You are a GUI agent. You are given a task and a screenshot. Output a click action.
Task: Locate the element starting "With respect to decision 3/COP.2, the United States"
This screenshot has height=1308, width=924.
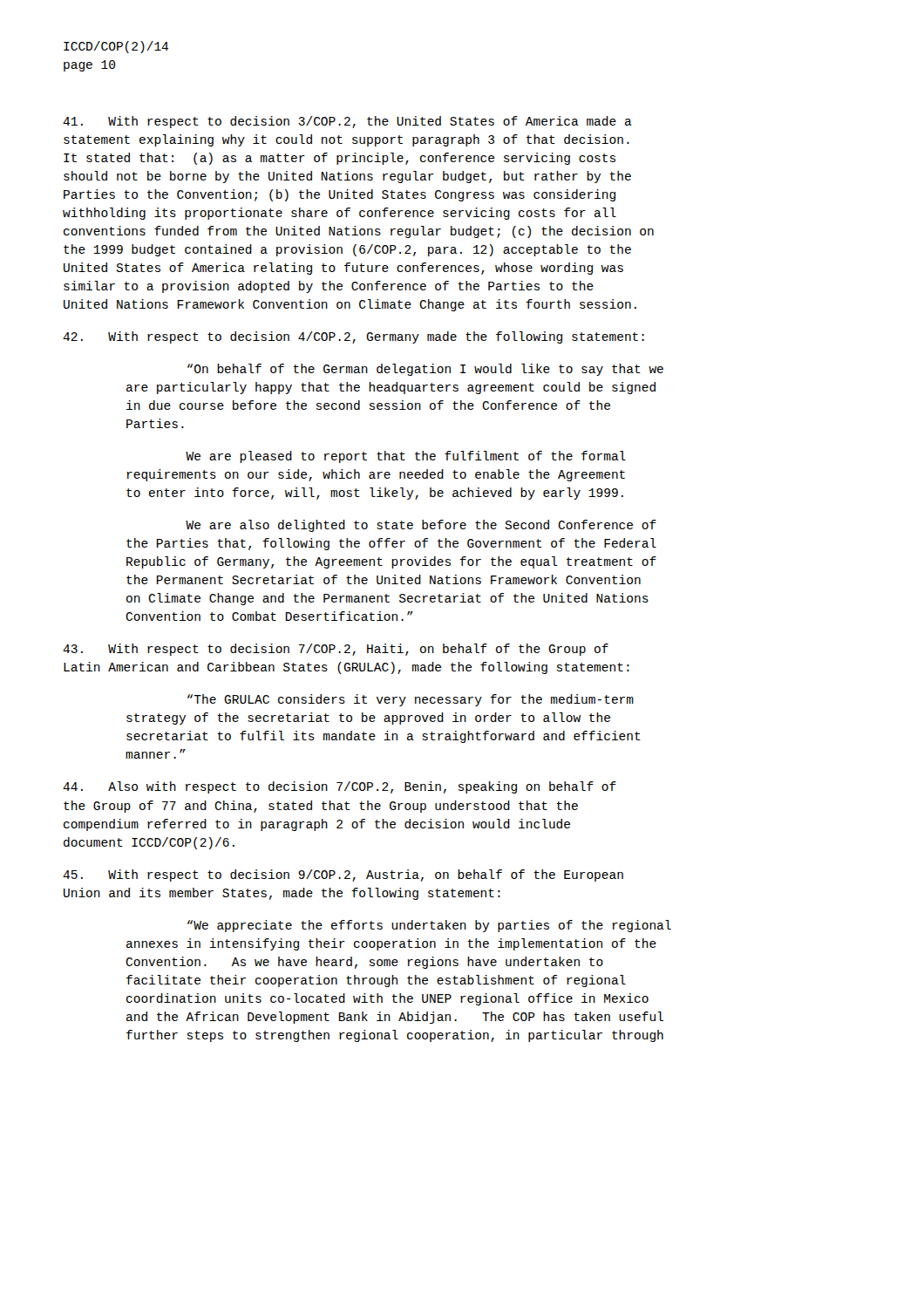point(359,214)
